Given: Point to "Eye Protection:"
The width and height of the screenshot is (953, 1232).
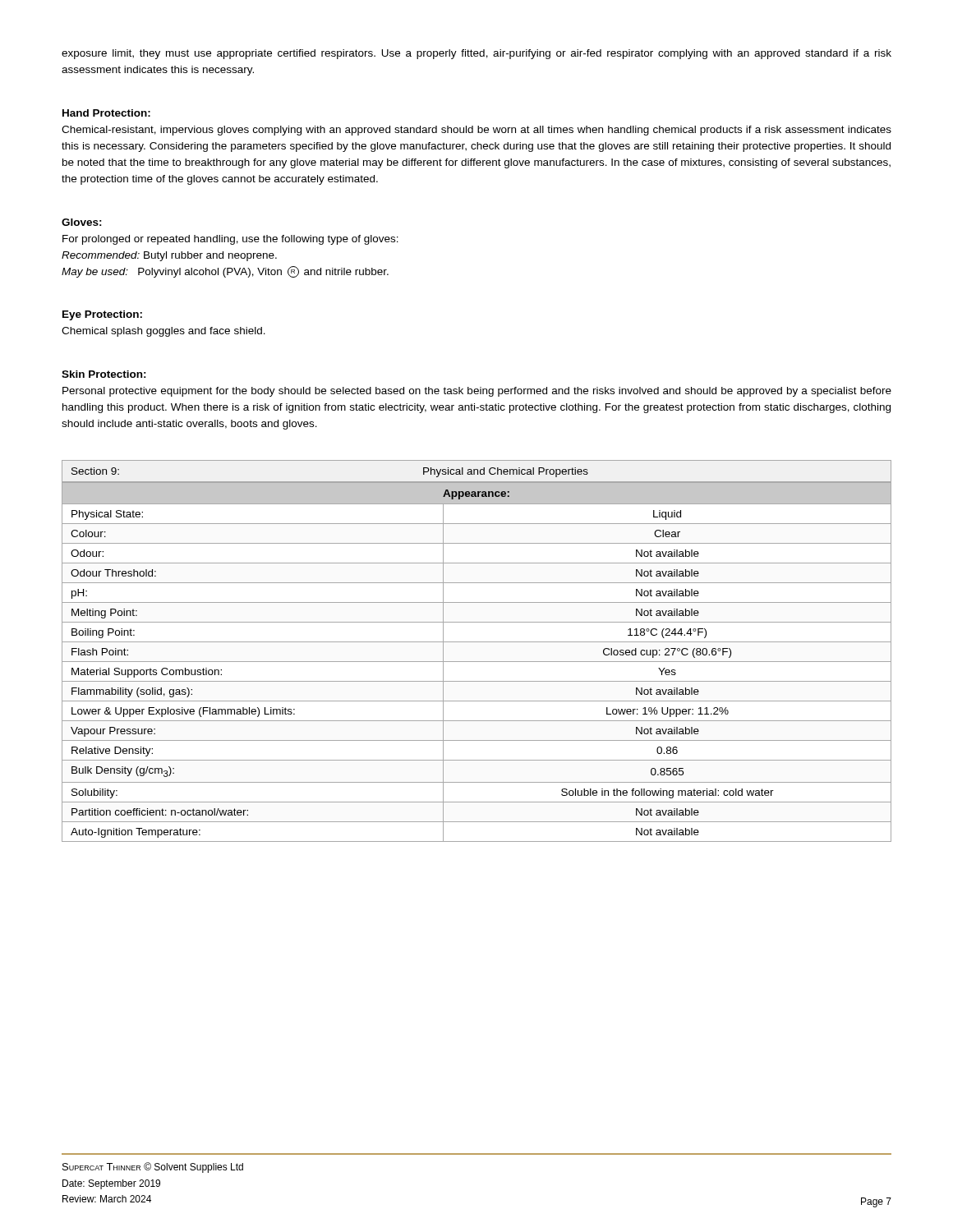Looking at the screenshot, I should (x=102, y=314).
